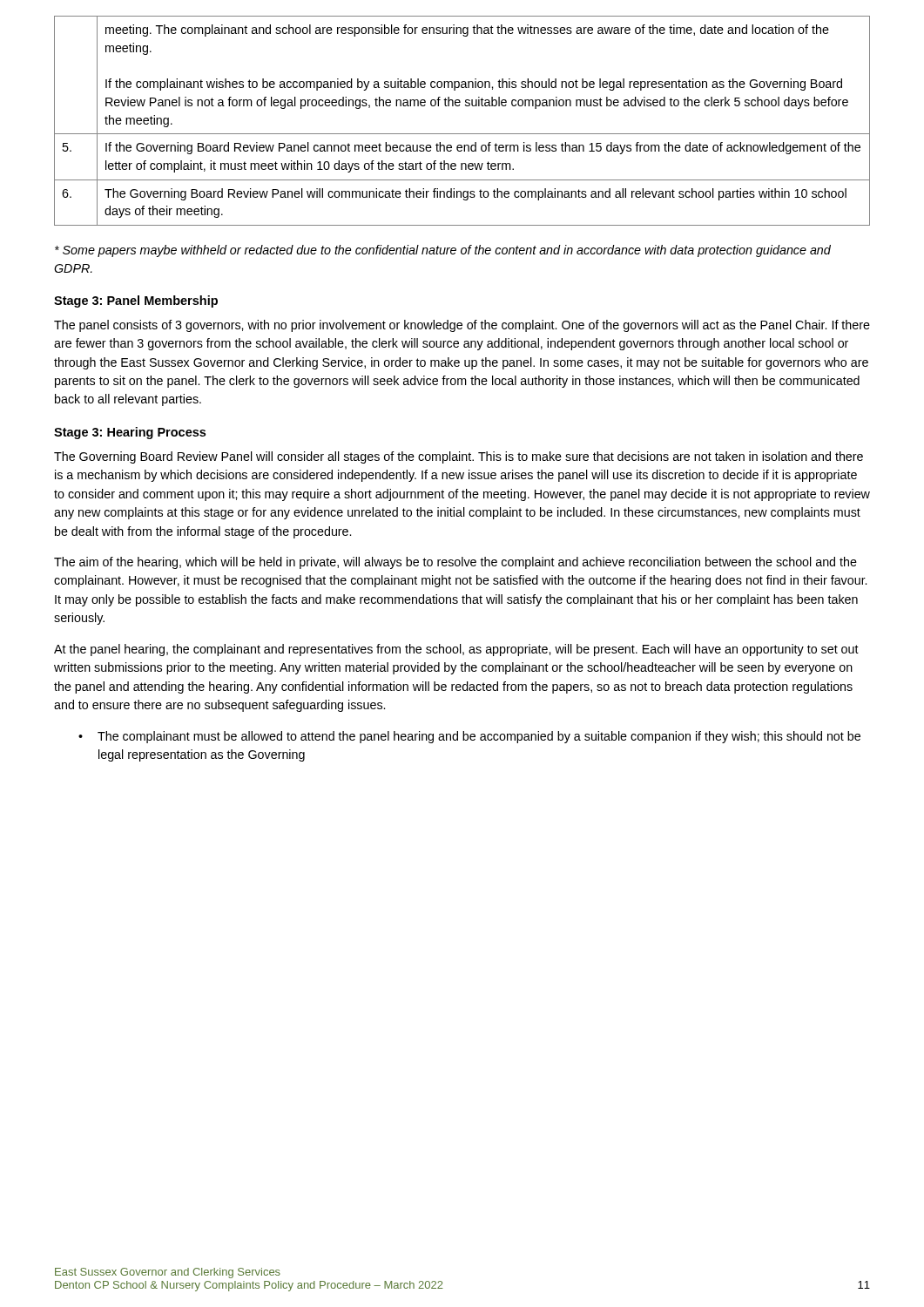
Task: Find the element starting "Stage 3: Hearing Process"
Action: [x=130, y=432]
